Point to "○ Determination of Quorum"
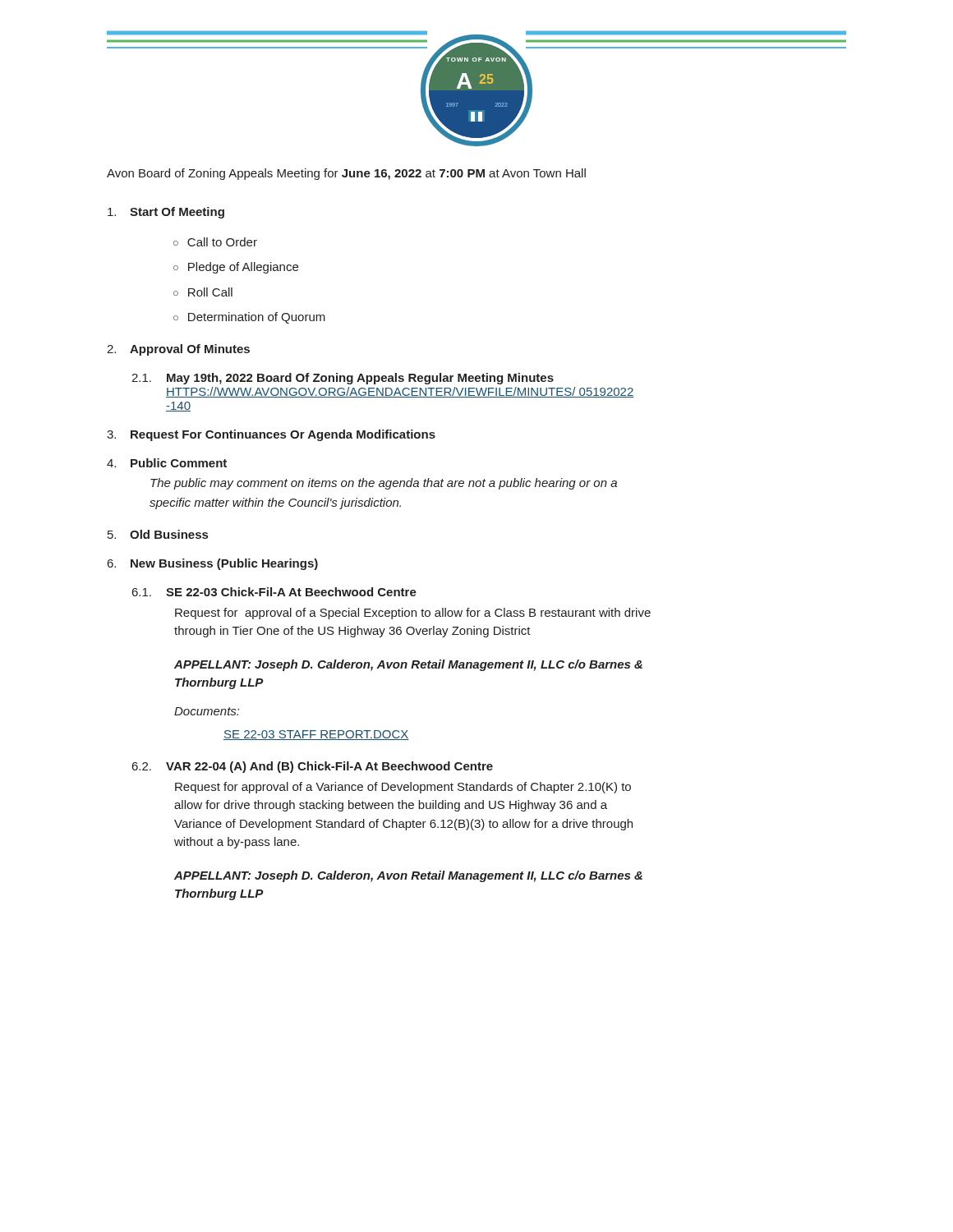Screen dimensions: 1232x953 pos(249,317)
